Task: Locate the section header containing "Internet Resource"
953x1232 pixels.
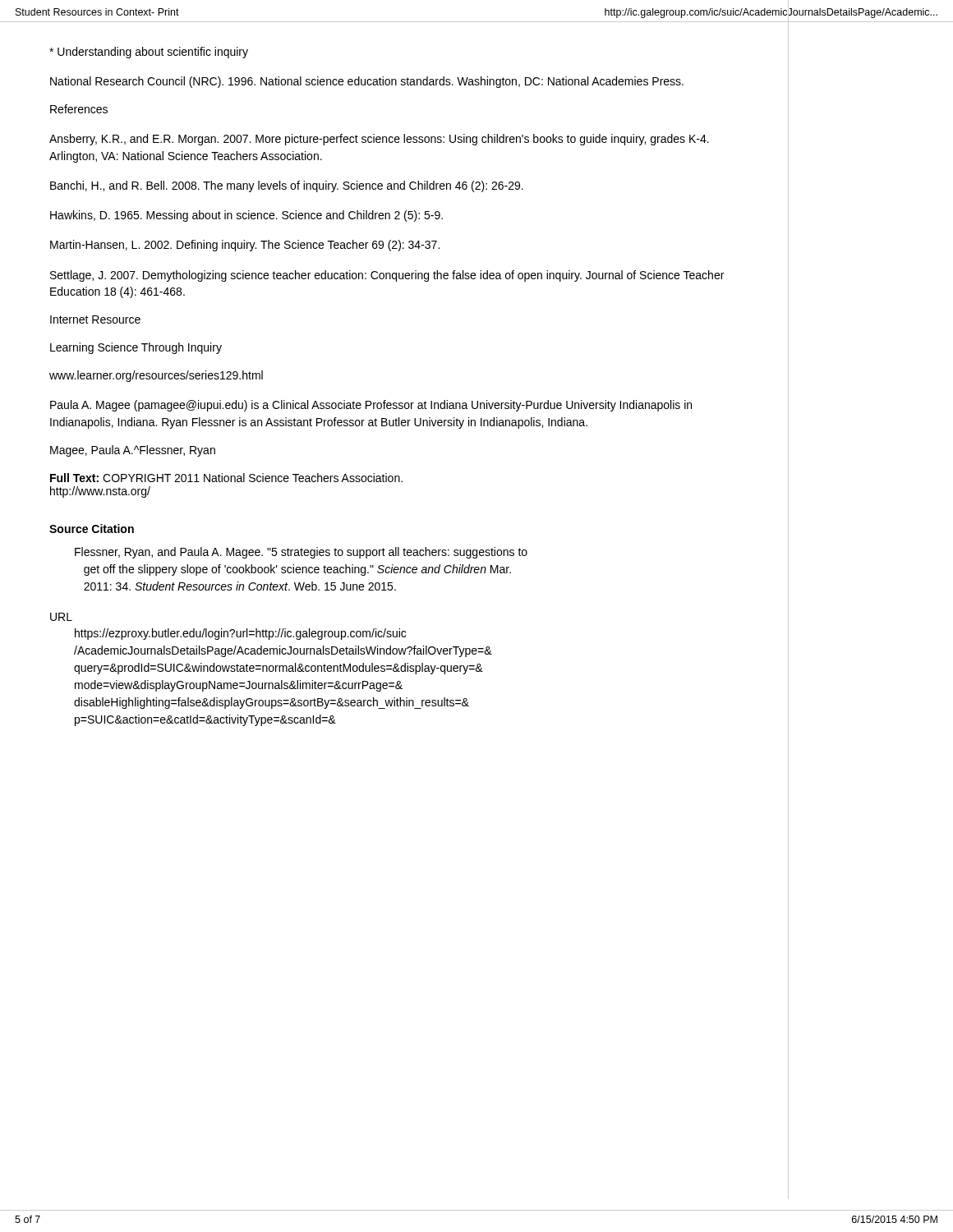Action: pyautogui.click(x=95, y=320)
